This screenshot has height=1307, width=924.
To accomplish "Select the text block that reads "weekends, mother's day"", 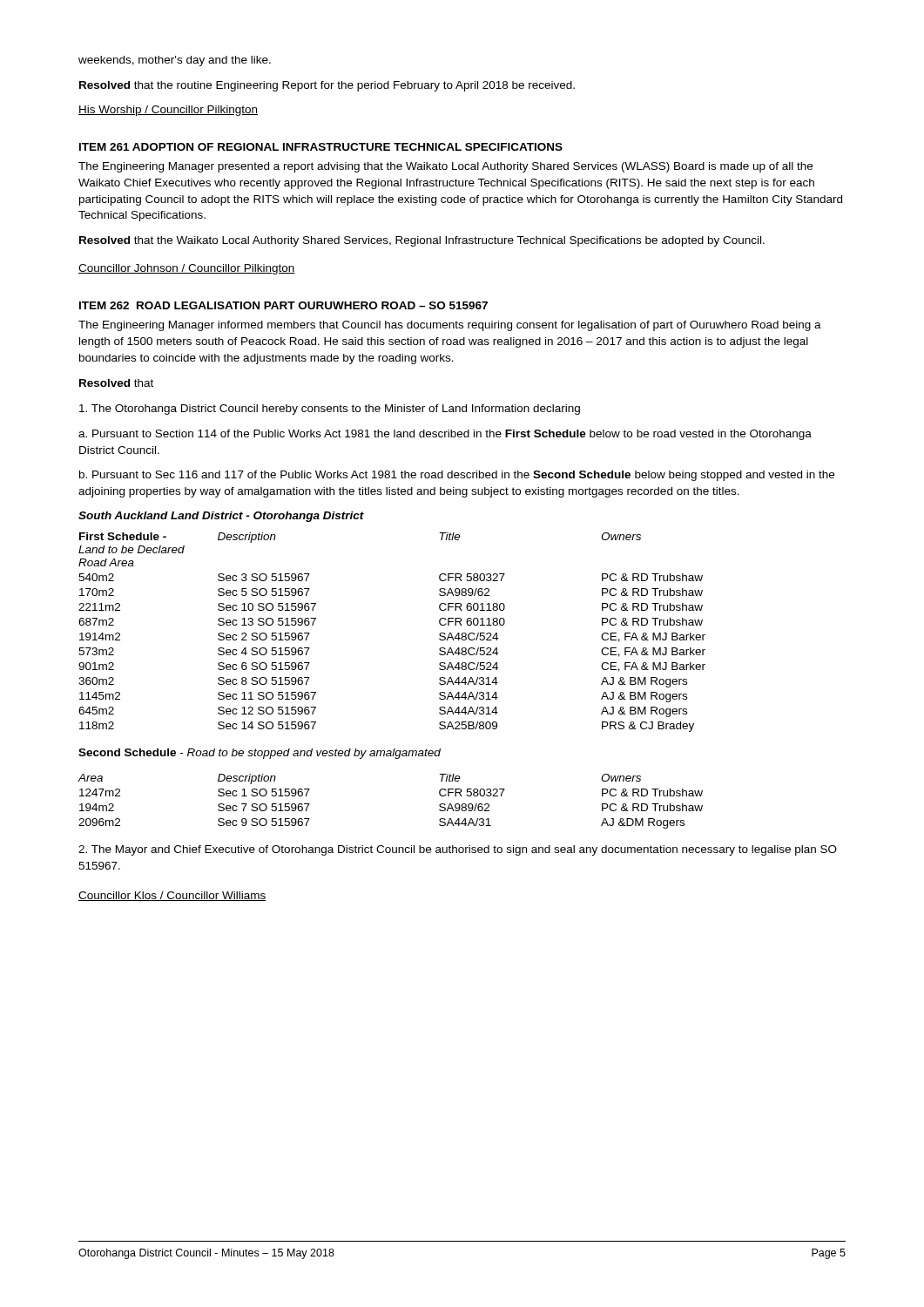I will click(x=175, y=61).
